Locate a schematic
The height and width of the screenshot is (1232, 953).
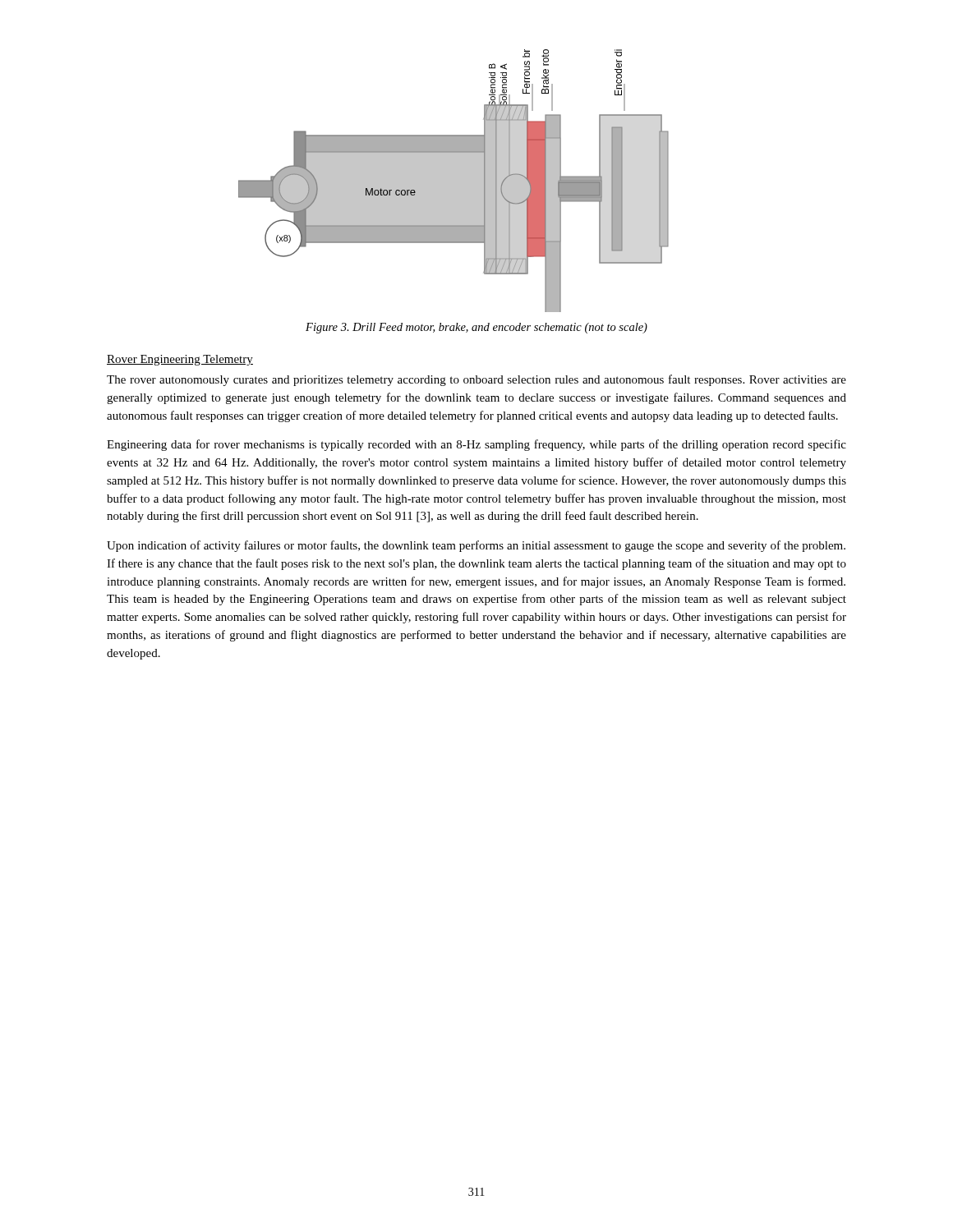pos(476,182)
